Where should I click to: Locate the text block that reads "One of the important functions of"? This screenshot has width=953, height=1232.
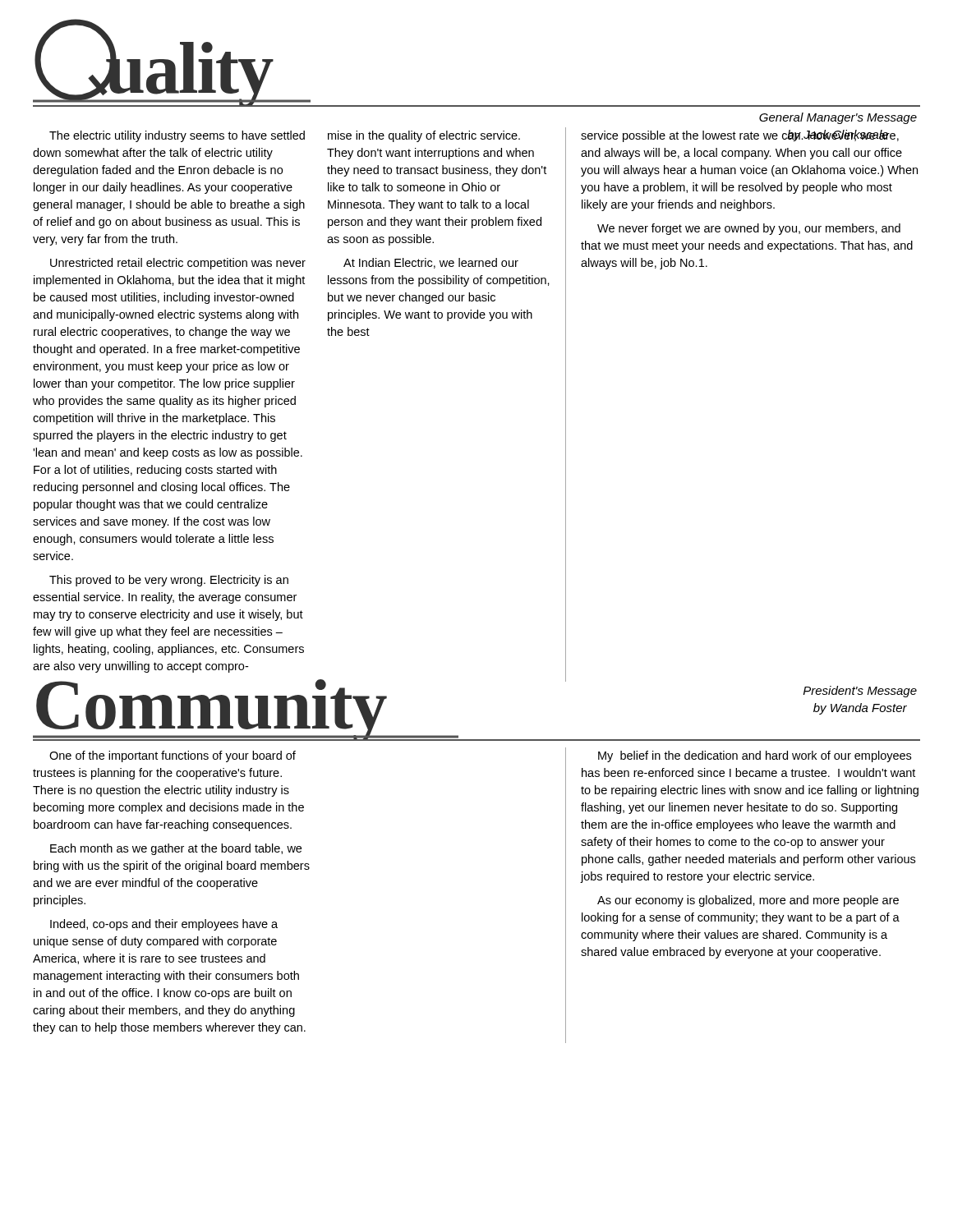pyautogui.click(x=173, y=892)
